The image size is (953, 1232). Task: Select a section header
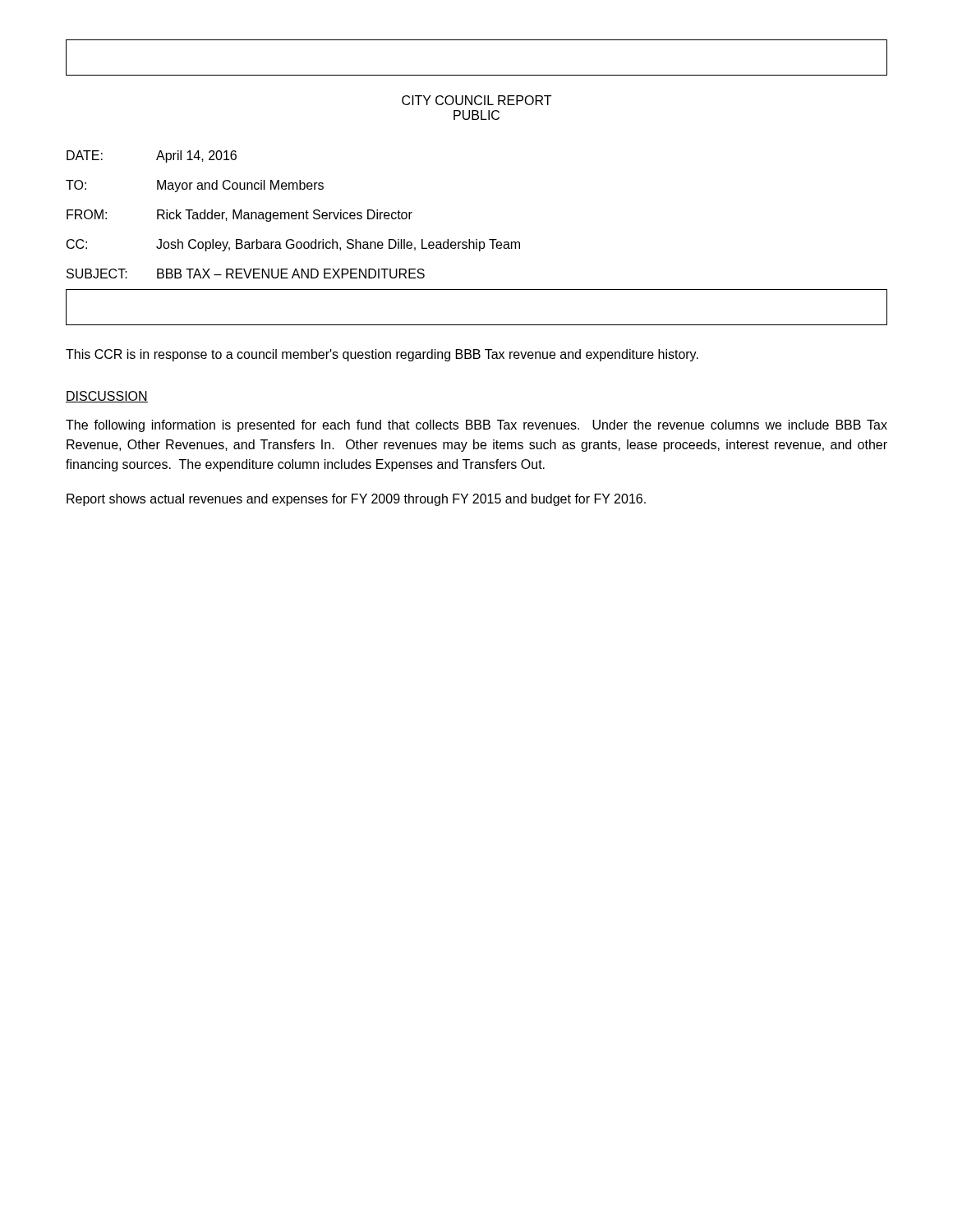click(107, 396)
